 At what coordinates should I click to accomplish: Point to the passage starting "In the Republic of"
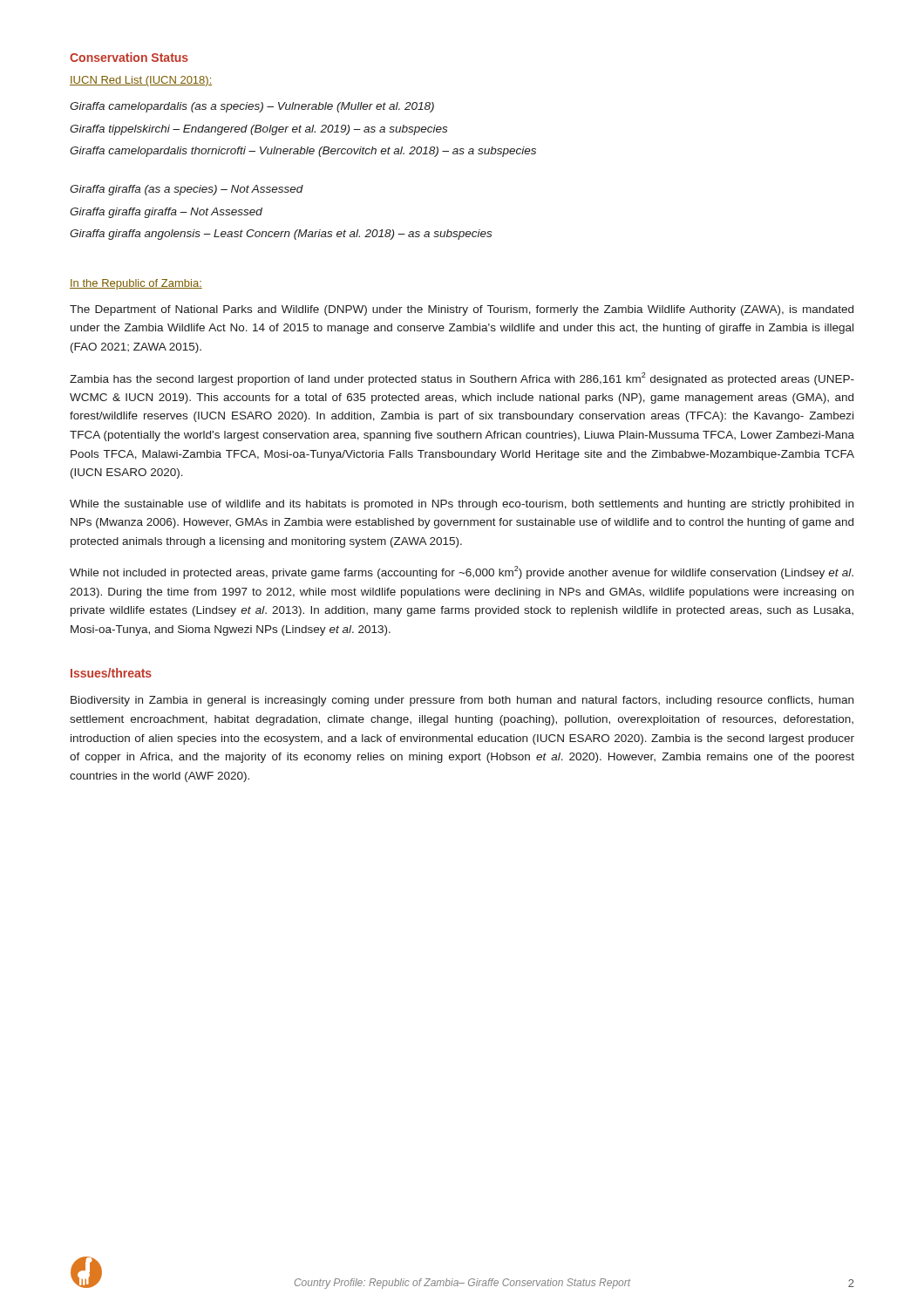point(136,283)
